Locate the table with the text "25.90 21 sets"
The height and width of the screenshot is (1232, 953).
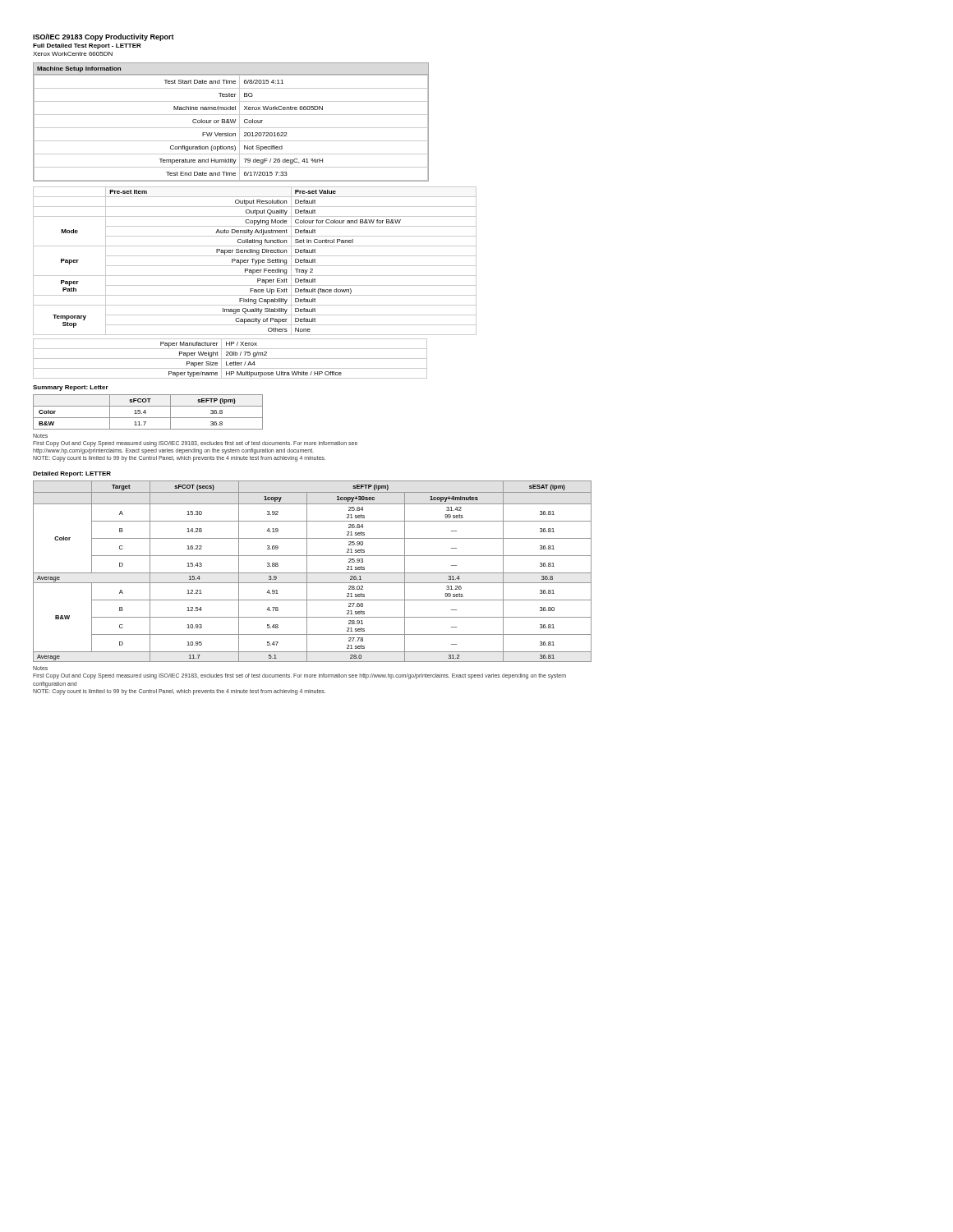click(476, 572)
